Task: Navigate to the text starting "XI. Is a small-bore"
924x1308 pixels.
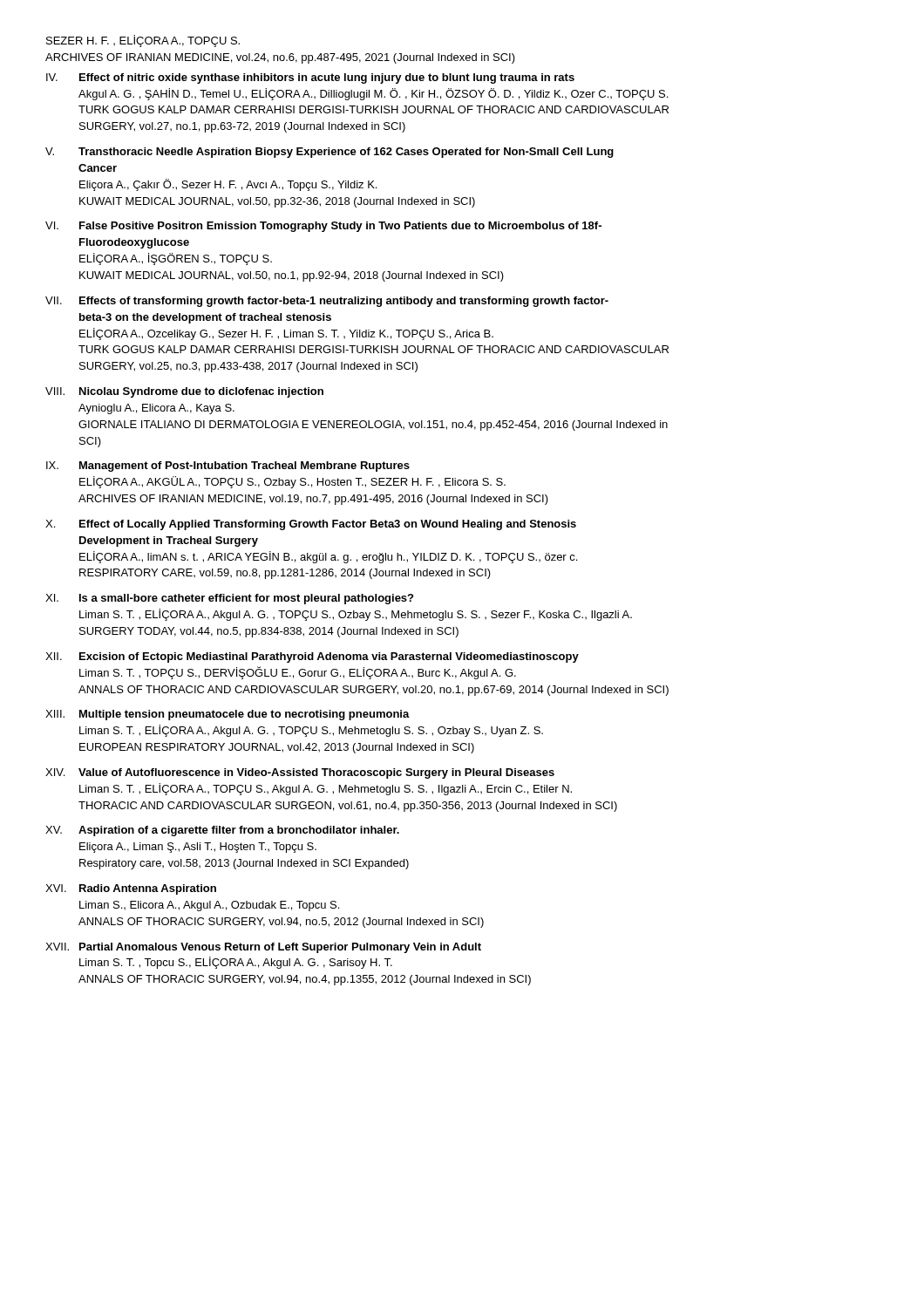Action: pyautogui.click(x=462, y=615)
